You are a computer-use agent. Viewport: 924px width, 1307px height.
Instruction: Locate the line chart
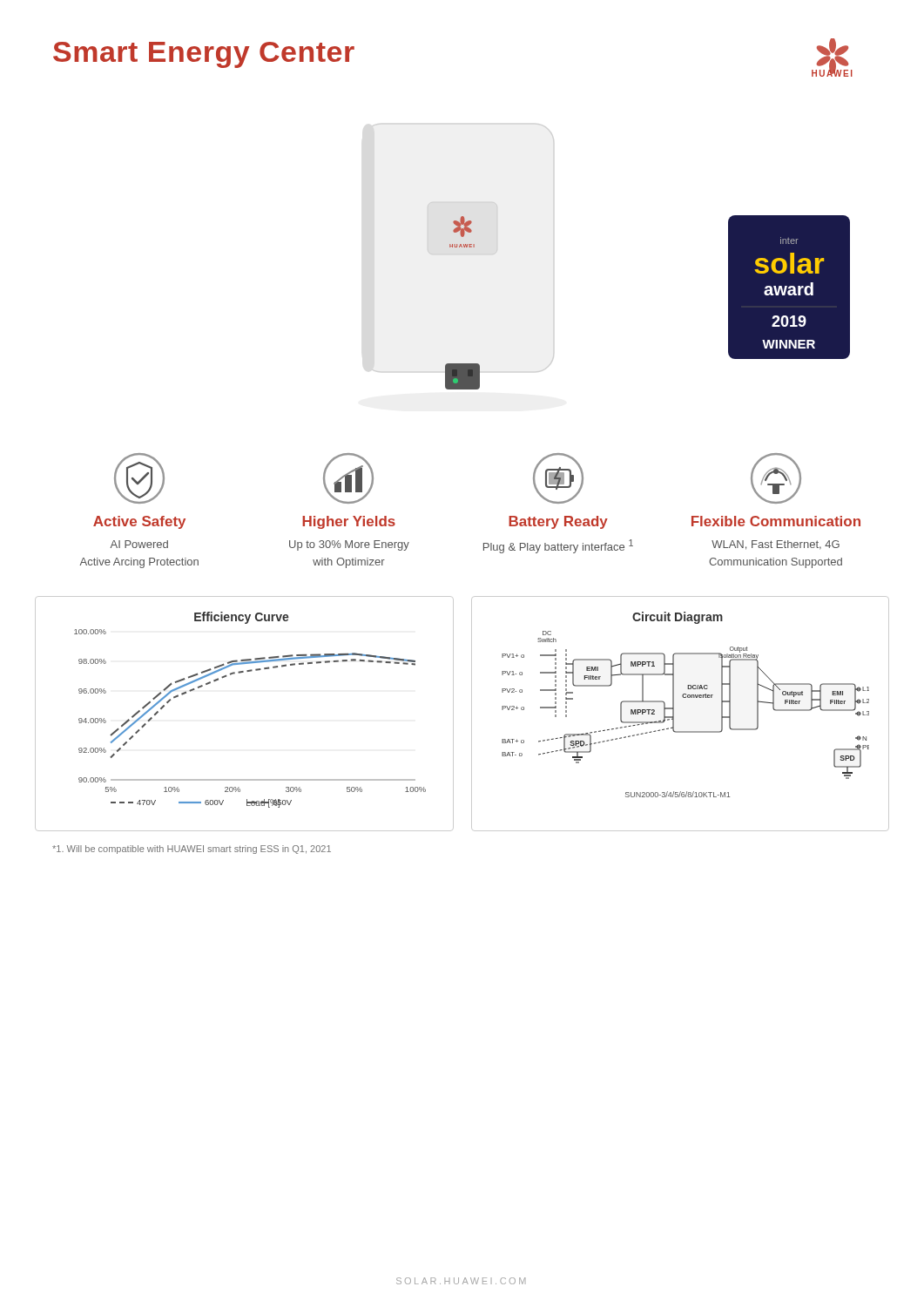click(244, 714)
